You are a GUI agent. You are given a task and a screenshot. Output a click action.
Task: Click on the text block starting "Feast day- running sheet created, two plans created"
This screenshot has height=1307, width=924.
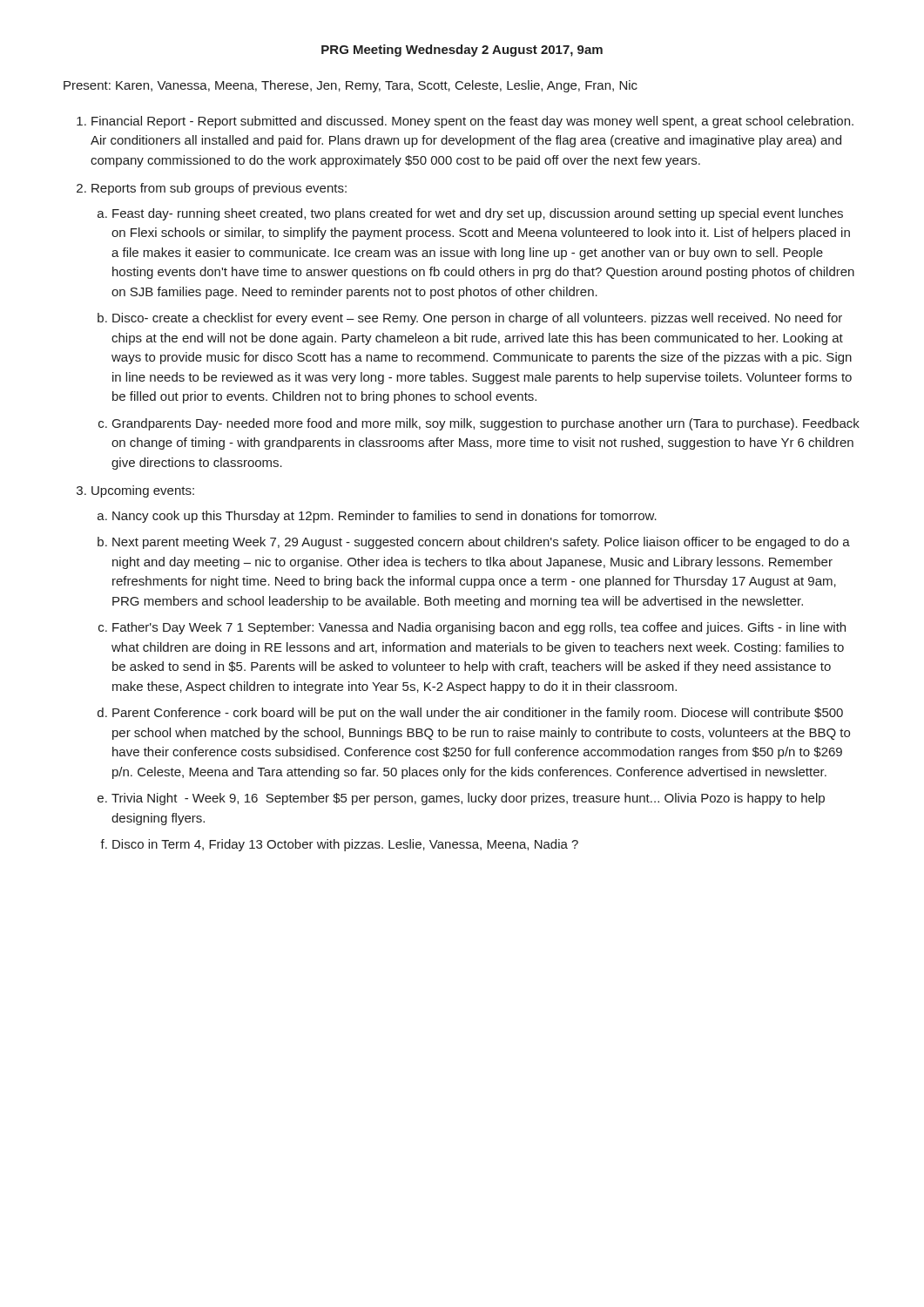[483, 252]
